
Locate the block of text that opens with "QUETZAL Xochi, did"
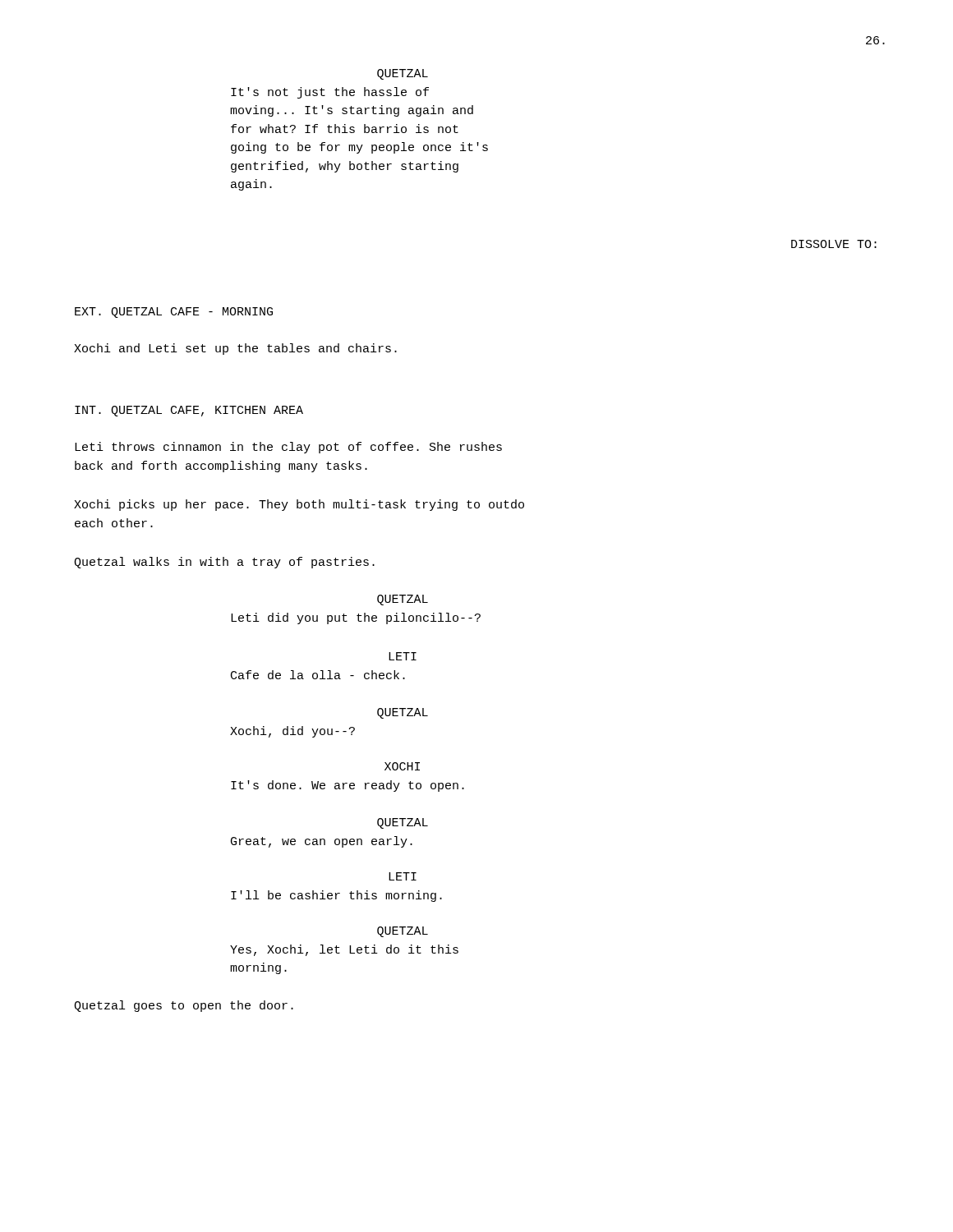tap(403, 723)
